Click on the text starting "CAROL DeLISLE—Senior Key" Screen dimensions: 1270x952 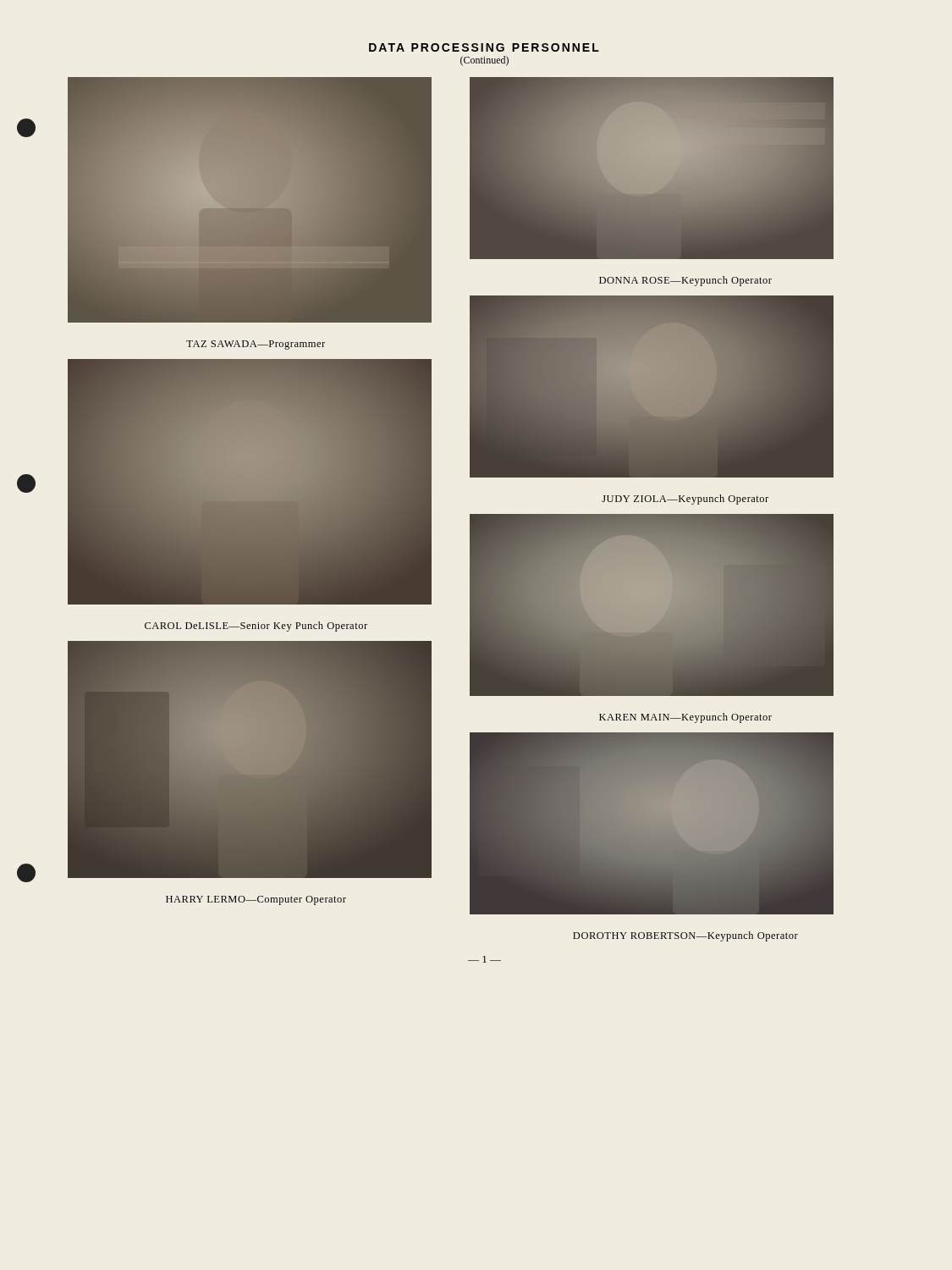256,626
